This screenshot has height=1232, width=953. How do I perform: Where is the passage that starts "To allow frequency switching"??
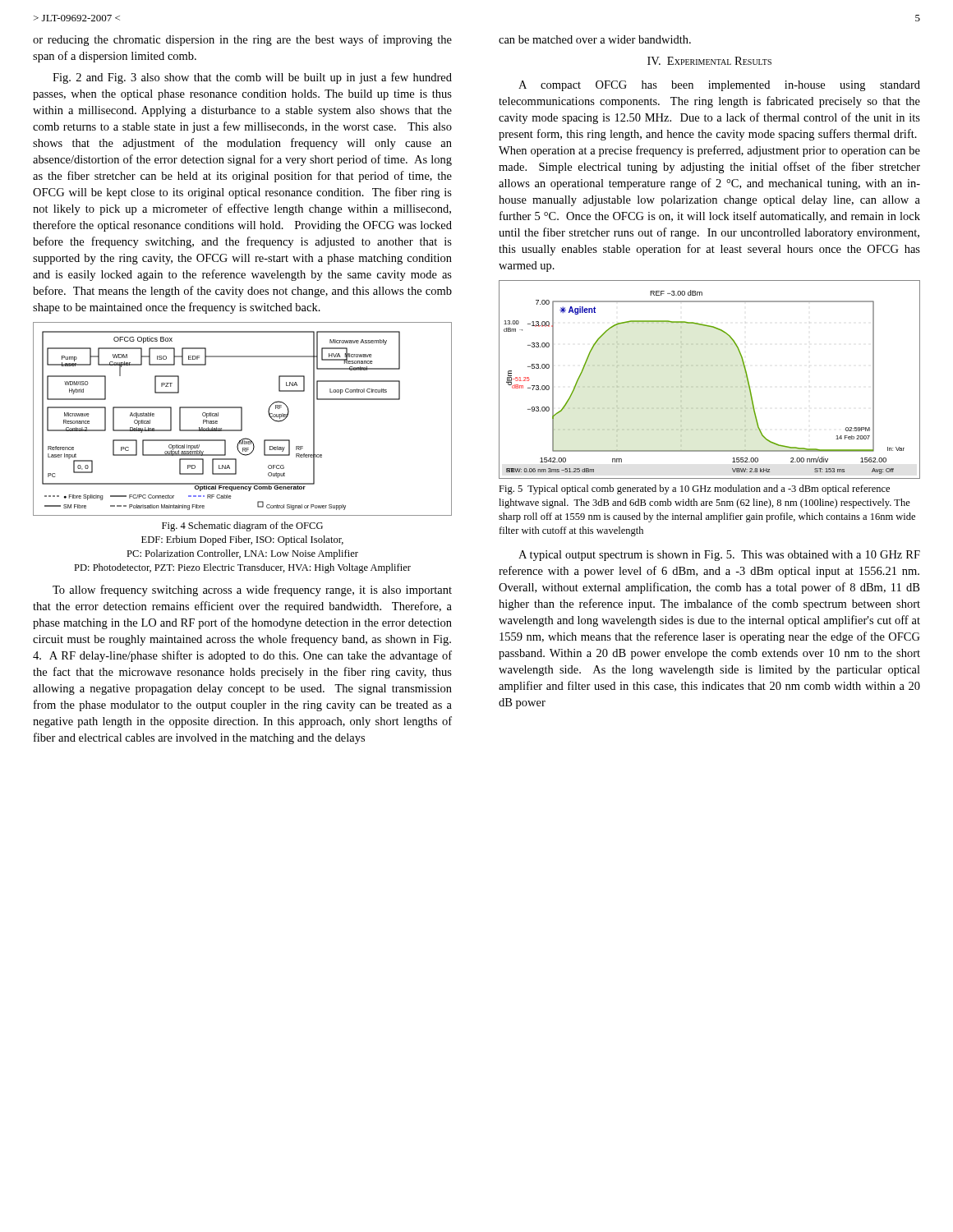click(242, 663)
